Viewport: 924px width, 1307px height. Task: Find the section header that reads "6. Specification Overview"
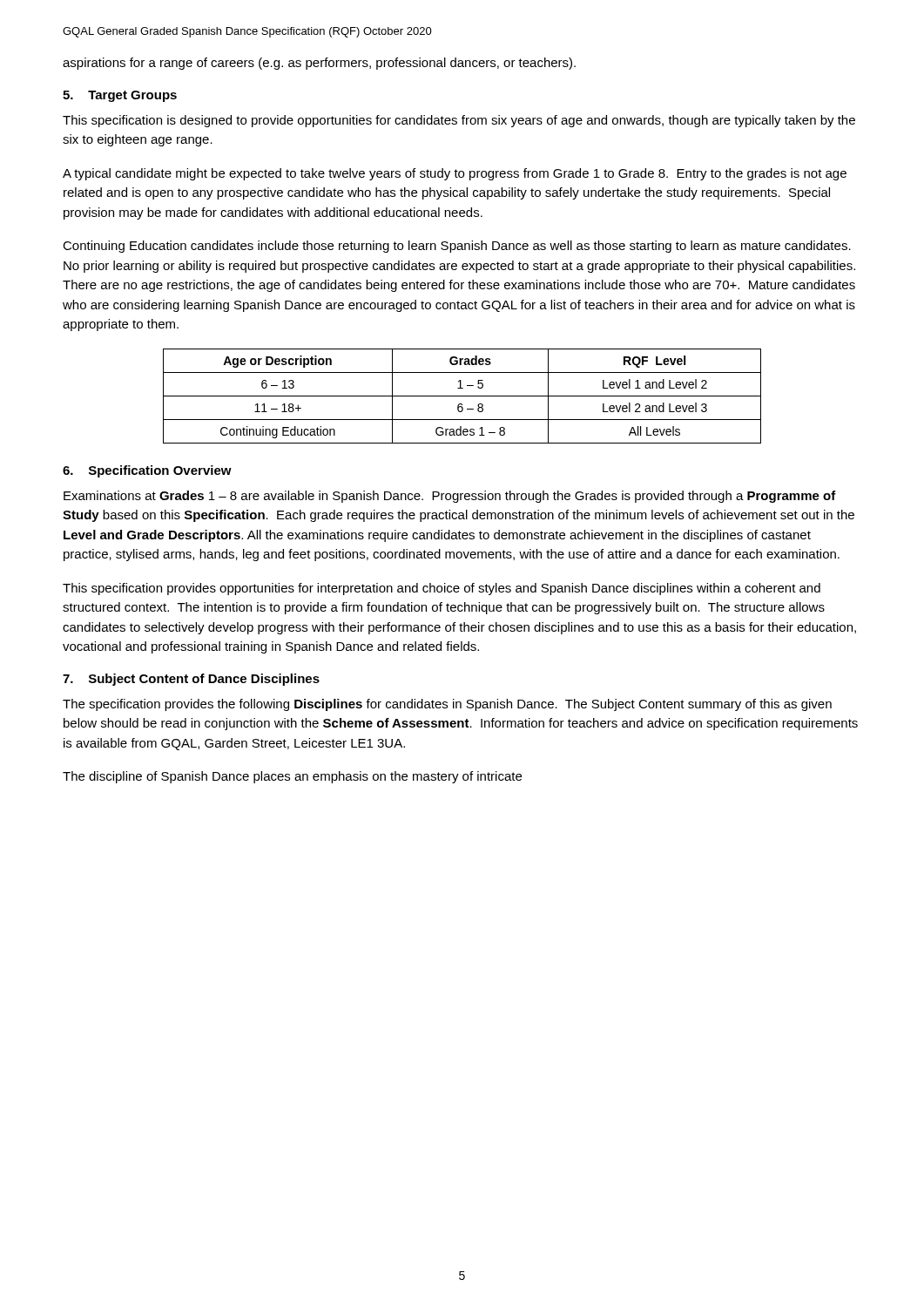point(147,470)
